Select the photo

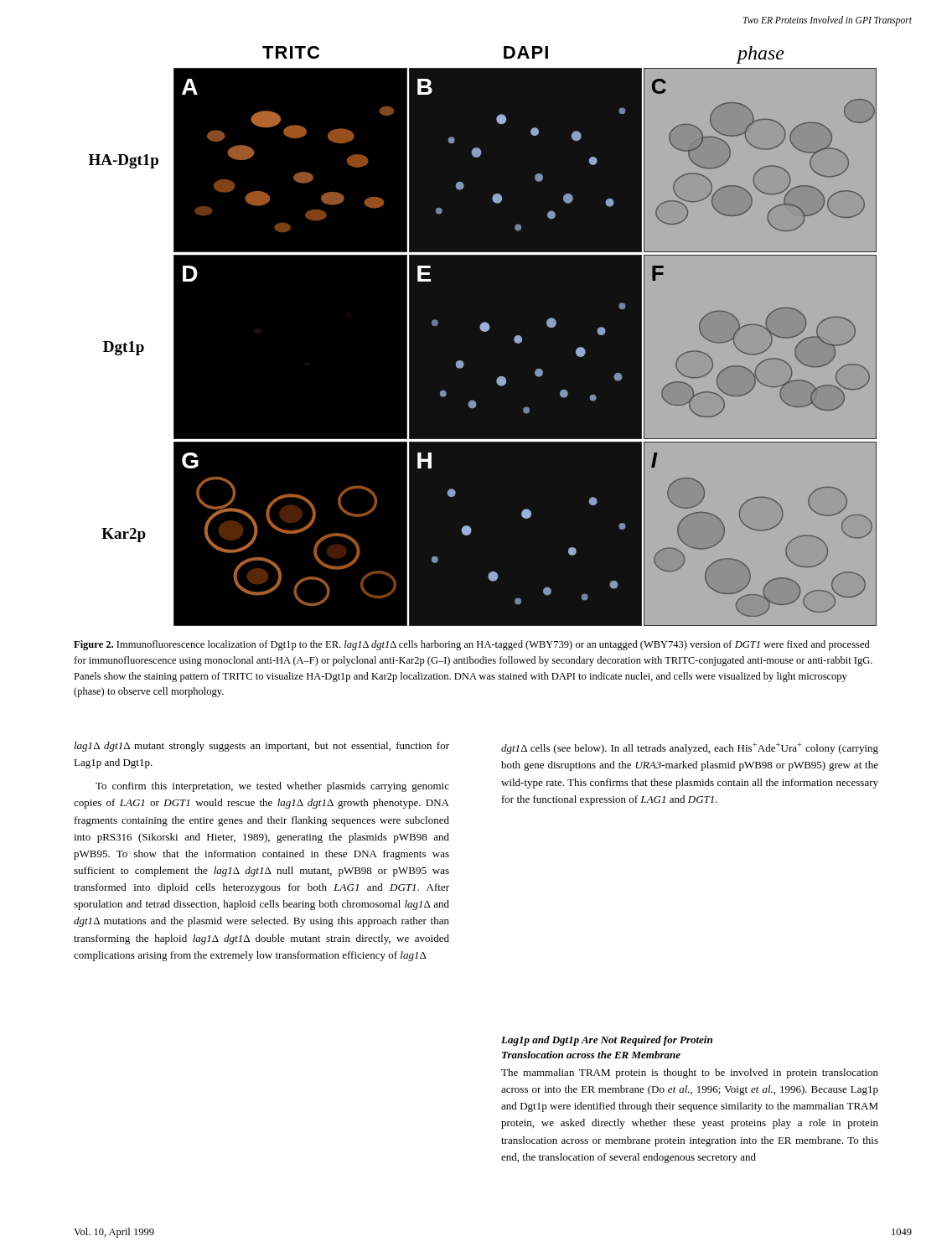476,334
